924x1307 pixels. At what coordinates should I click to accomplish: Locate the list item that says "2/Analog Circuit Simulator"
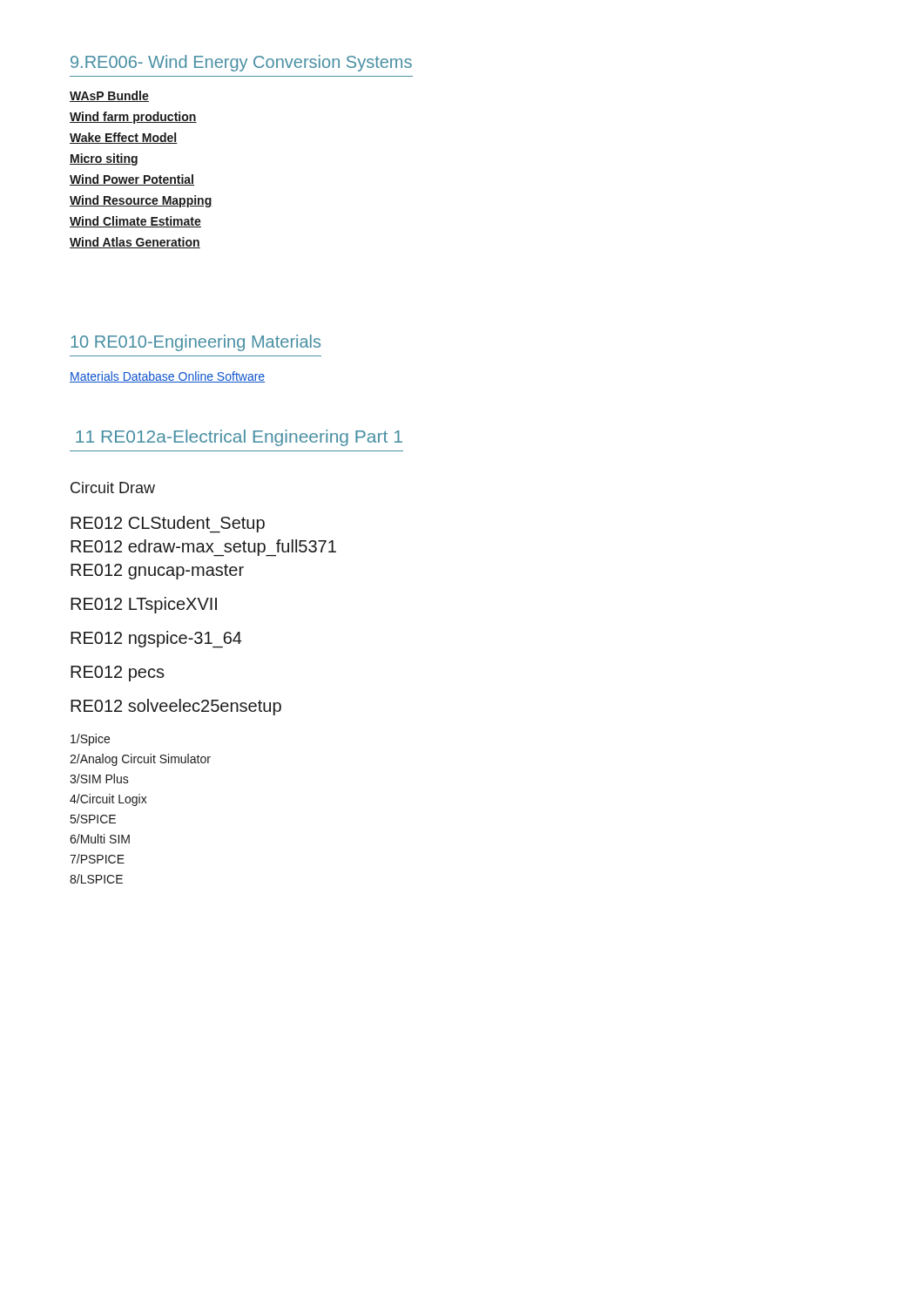point(140,760)
